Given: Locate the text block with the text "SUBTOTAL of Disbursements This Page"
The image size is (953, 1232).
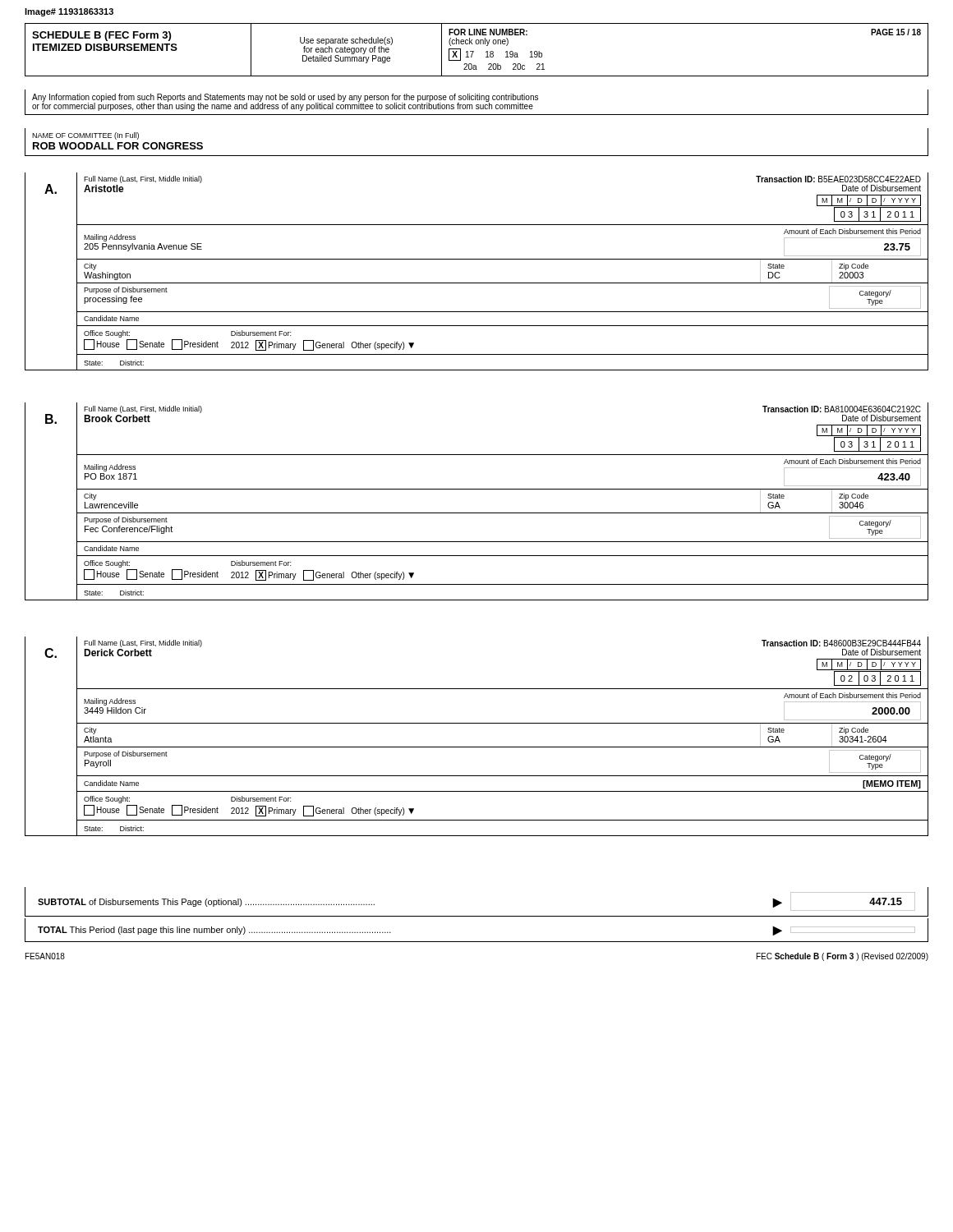Looking at the screenshot, I should [x=208, y=901].
